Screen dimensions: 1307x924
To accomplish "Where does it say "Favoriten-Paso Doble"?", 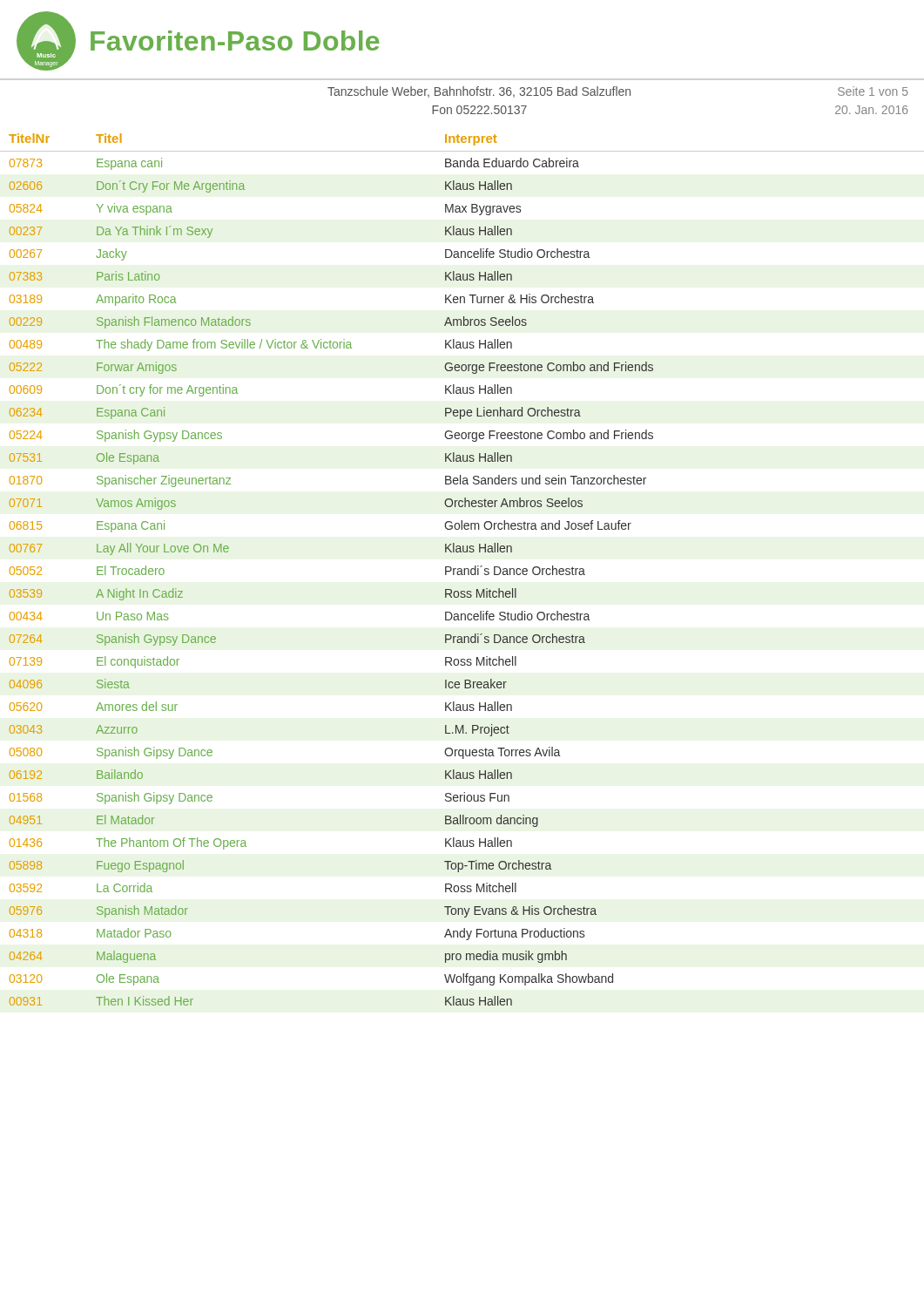I will [x=235, y=41].
